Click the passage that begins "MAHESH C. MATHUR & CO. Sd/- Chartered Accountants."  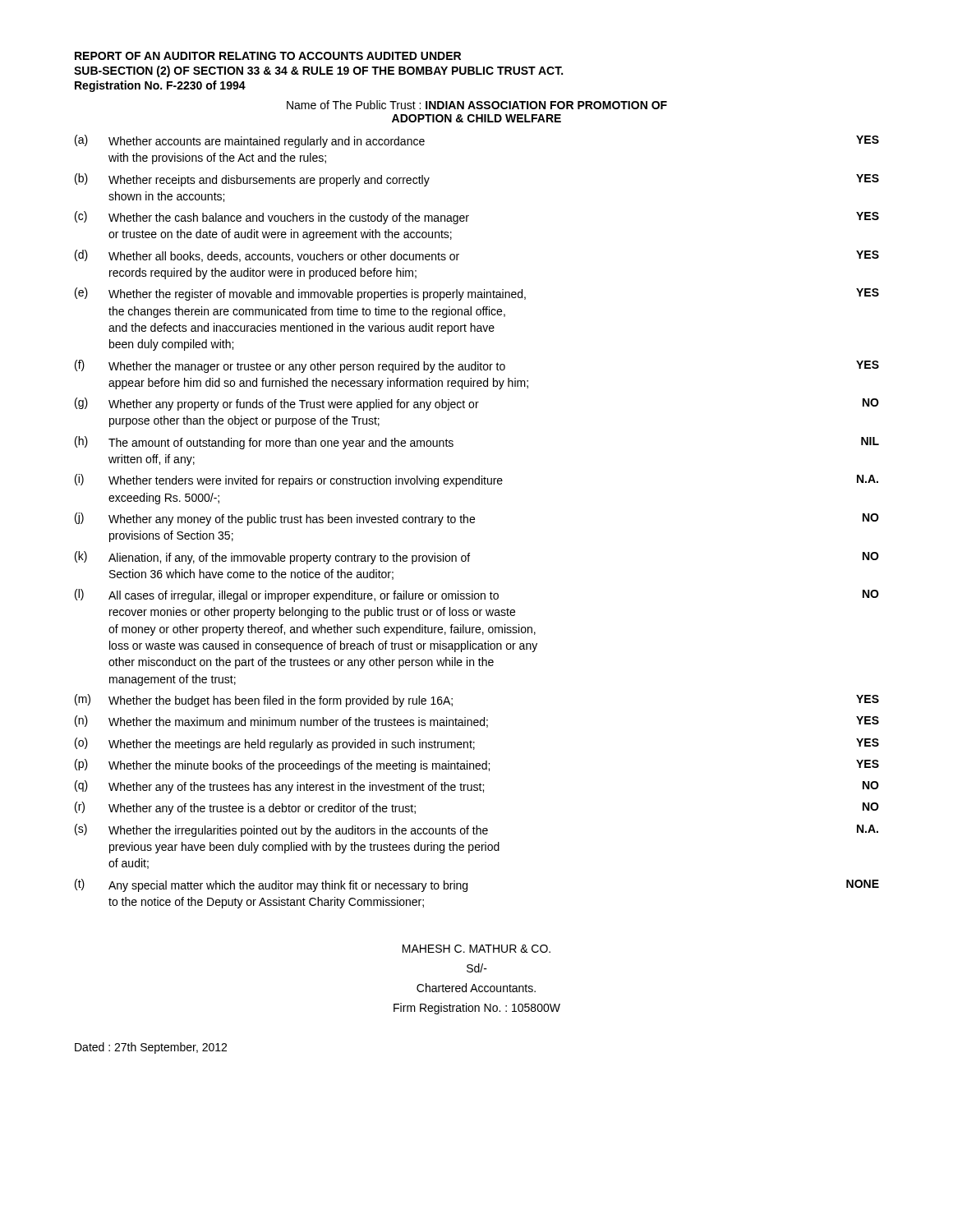pos(476,978)
